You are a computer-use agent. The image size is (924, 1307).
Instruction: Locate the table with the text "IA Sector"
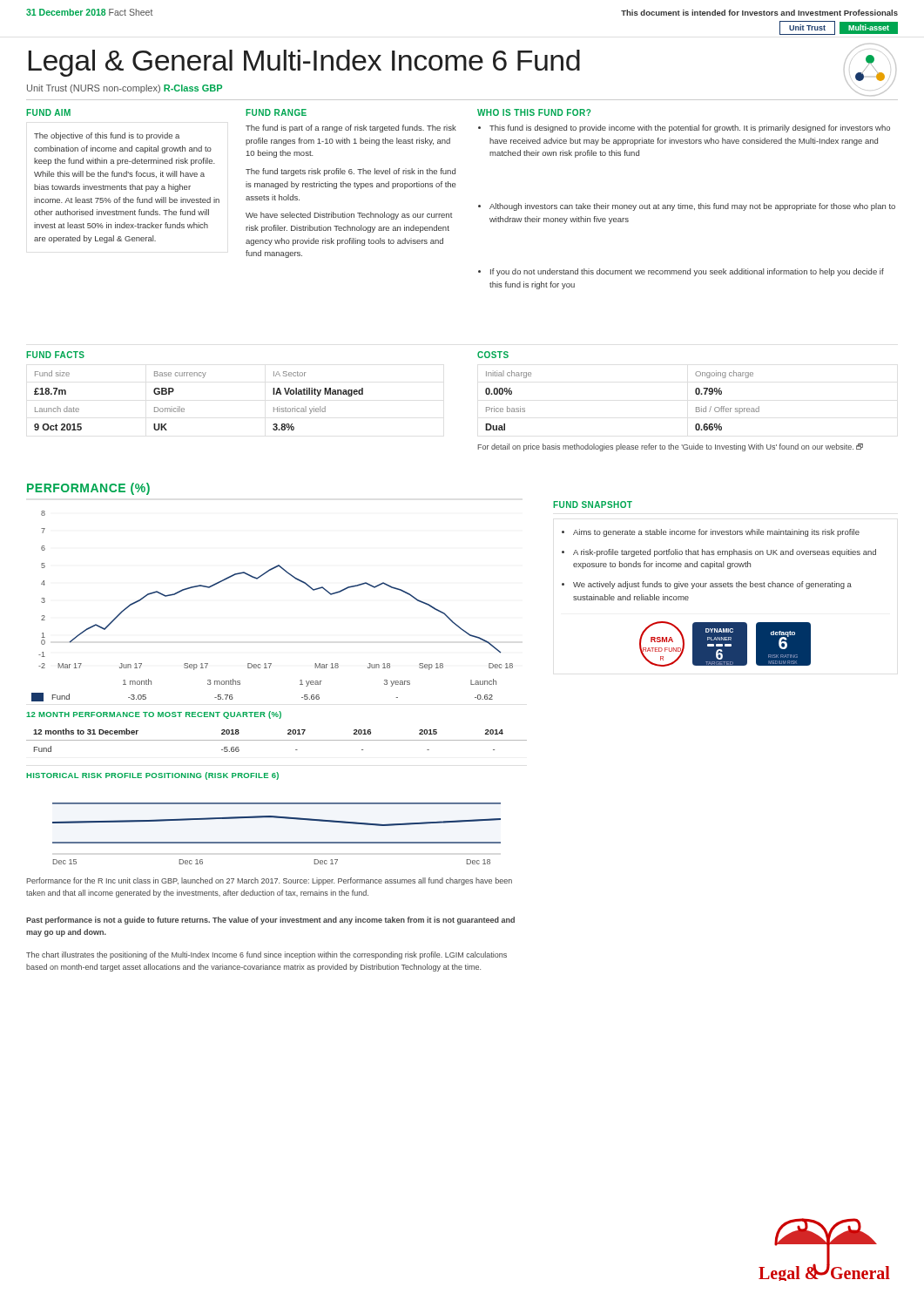coord(235,400)
